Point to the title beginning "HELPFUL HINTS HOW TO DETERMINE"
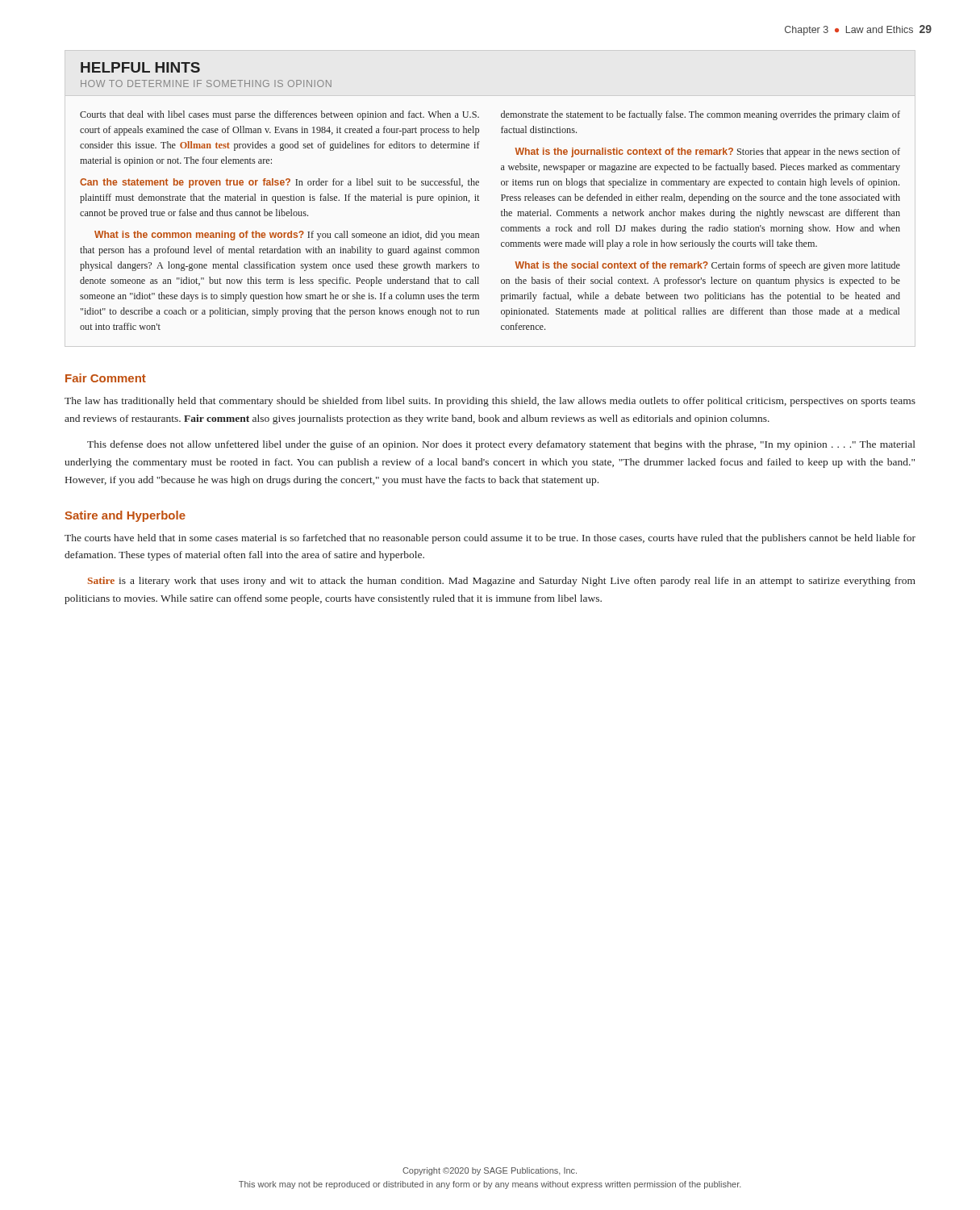This screenshot has height=1210, width=980. 206,74
